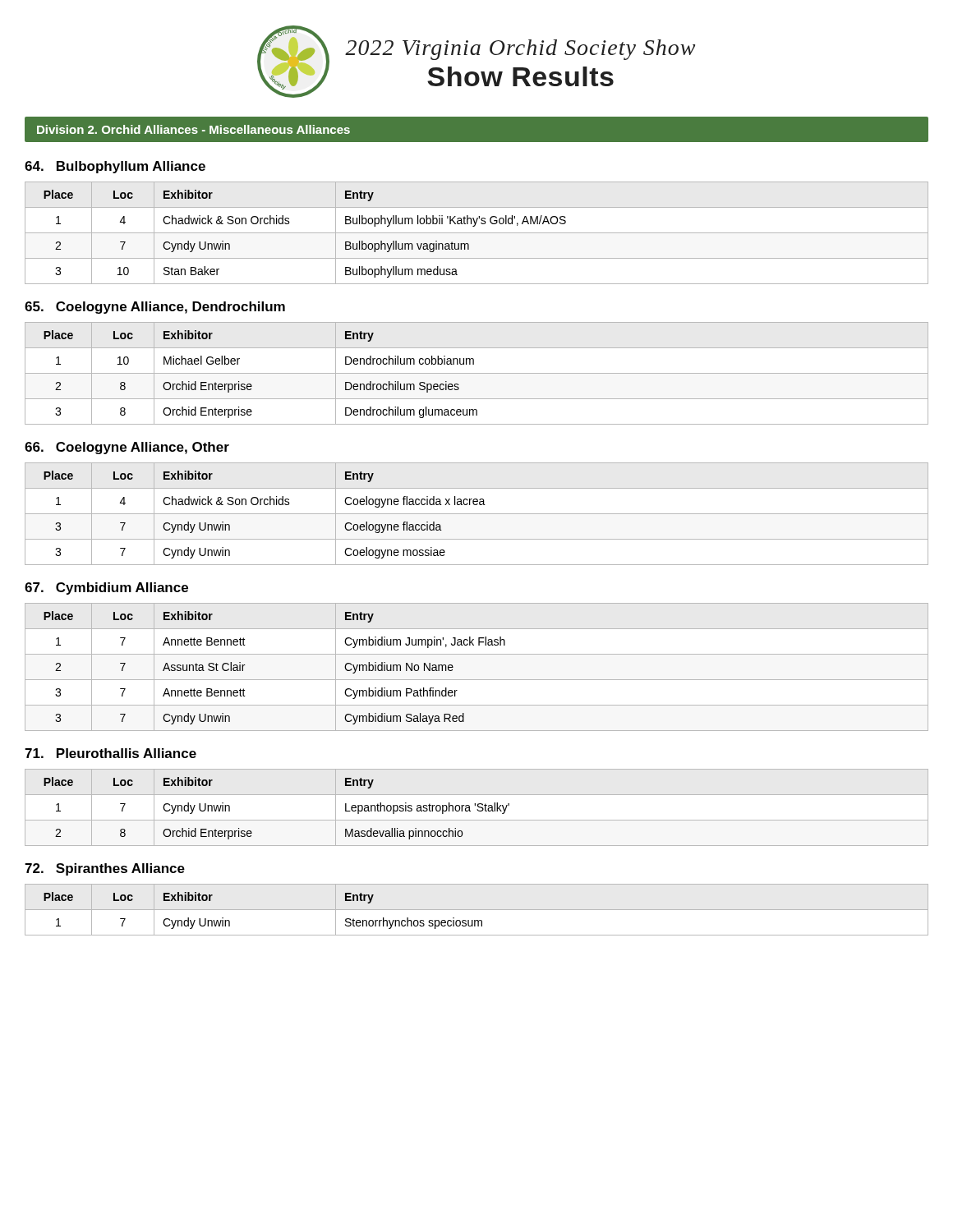The width and height of the screenshot is (953, 1232).
Task: Point to the region starting "71. Pleurothallis Alliance"
Action: pos(111,754)
